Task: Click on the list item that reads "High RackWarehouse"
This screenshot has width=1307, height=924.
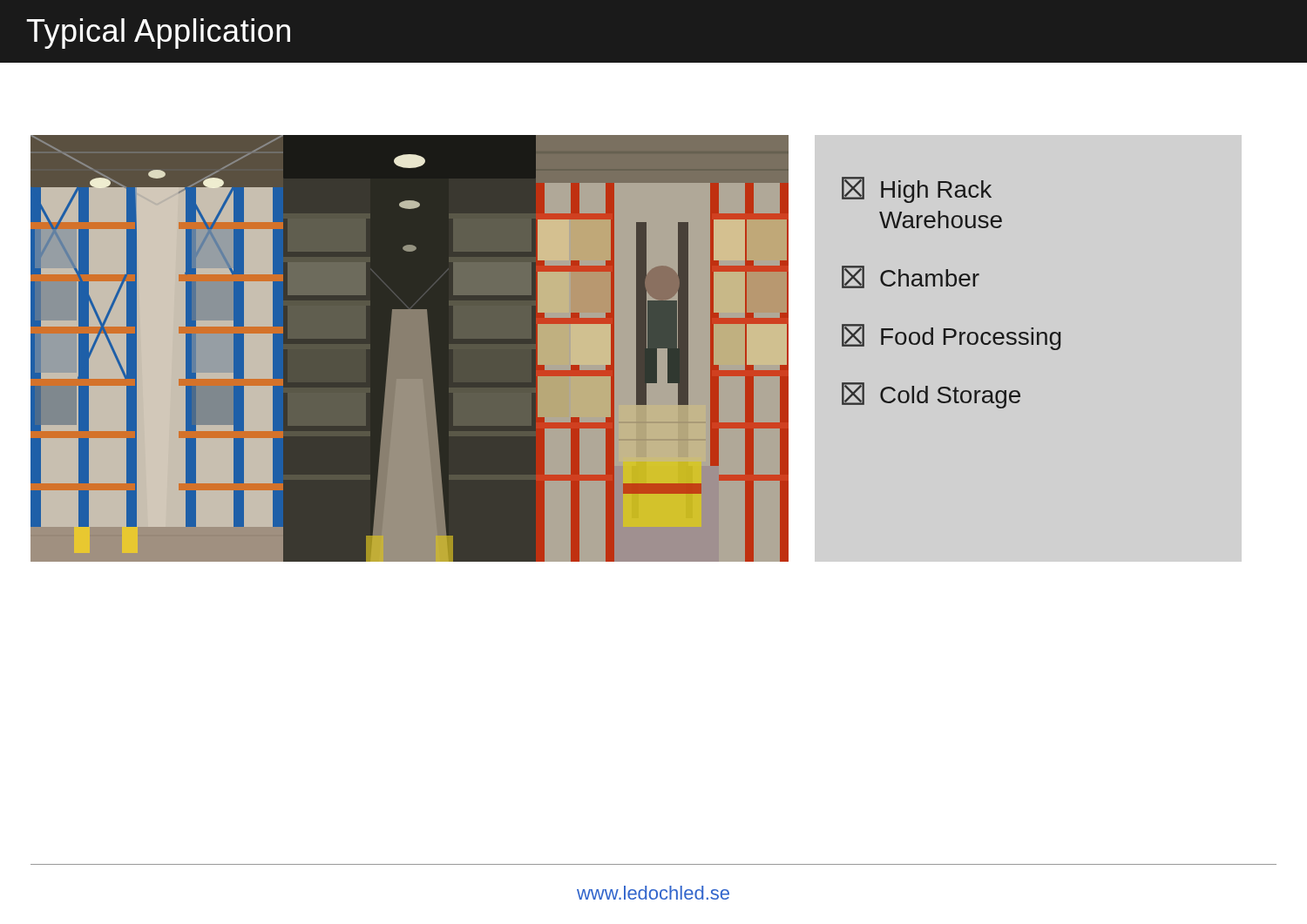Action: coord(922,205)
